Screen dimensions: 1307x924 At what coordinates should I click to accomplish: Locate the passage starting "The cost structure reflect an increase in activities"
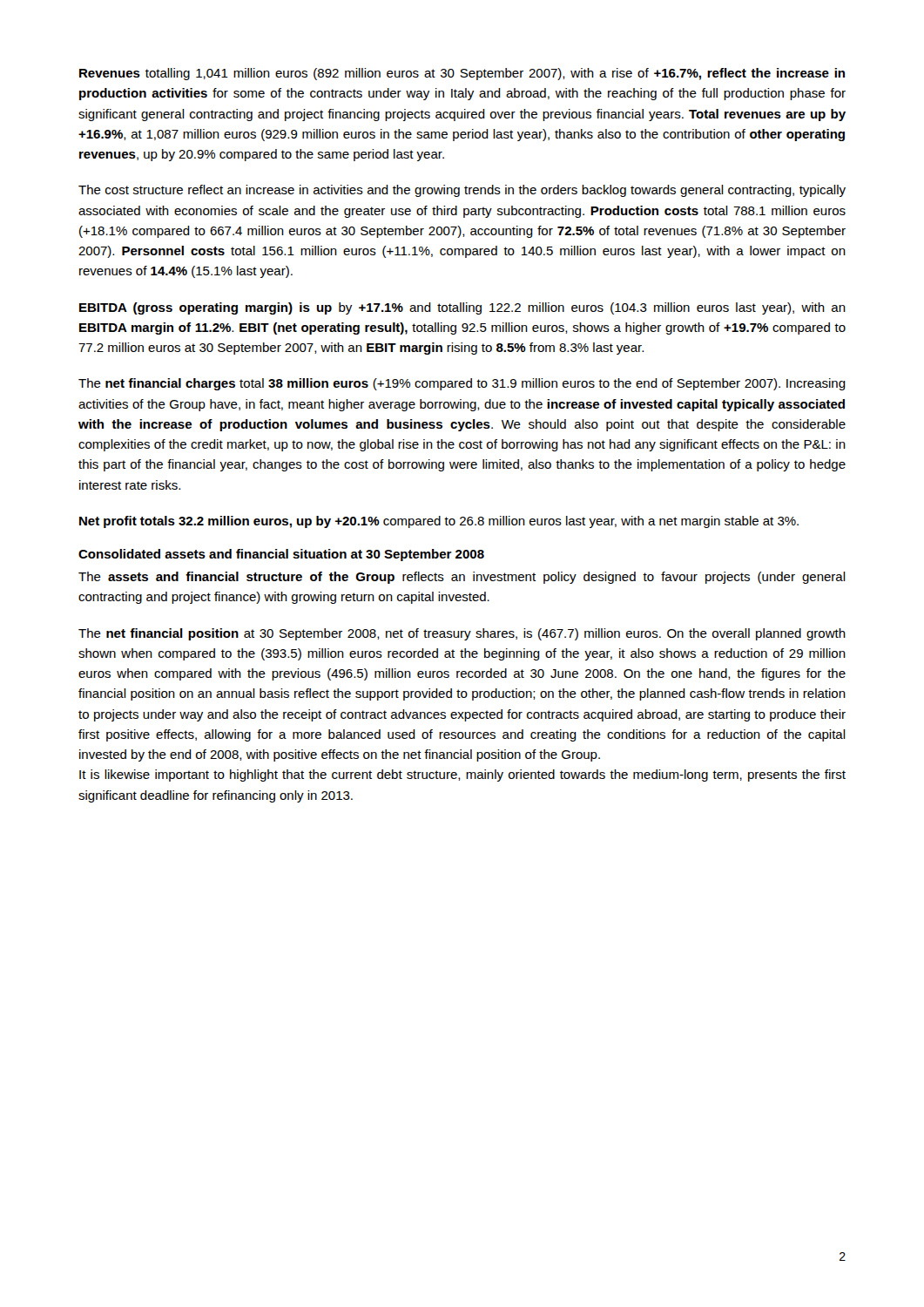(x=462, y=230)
